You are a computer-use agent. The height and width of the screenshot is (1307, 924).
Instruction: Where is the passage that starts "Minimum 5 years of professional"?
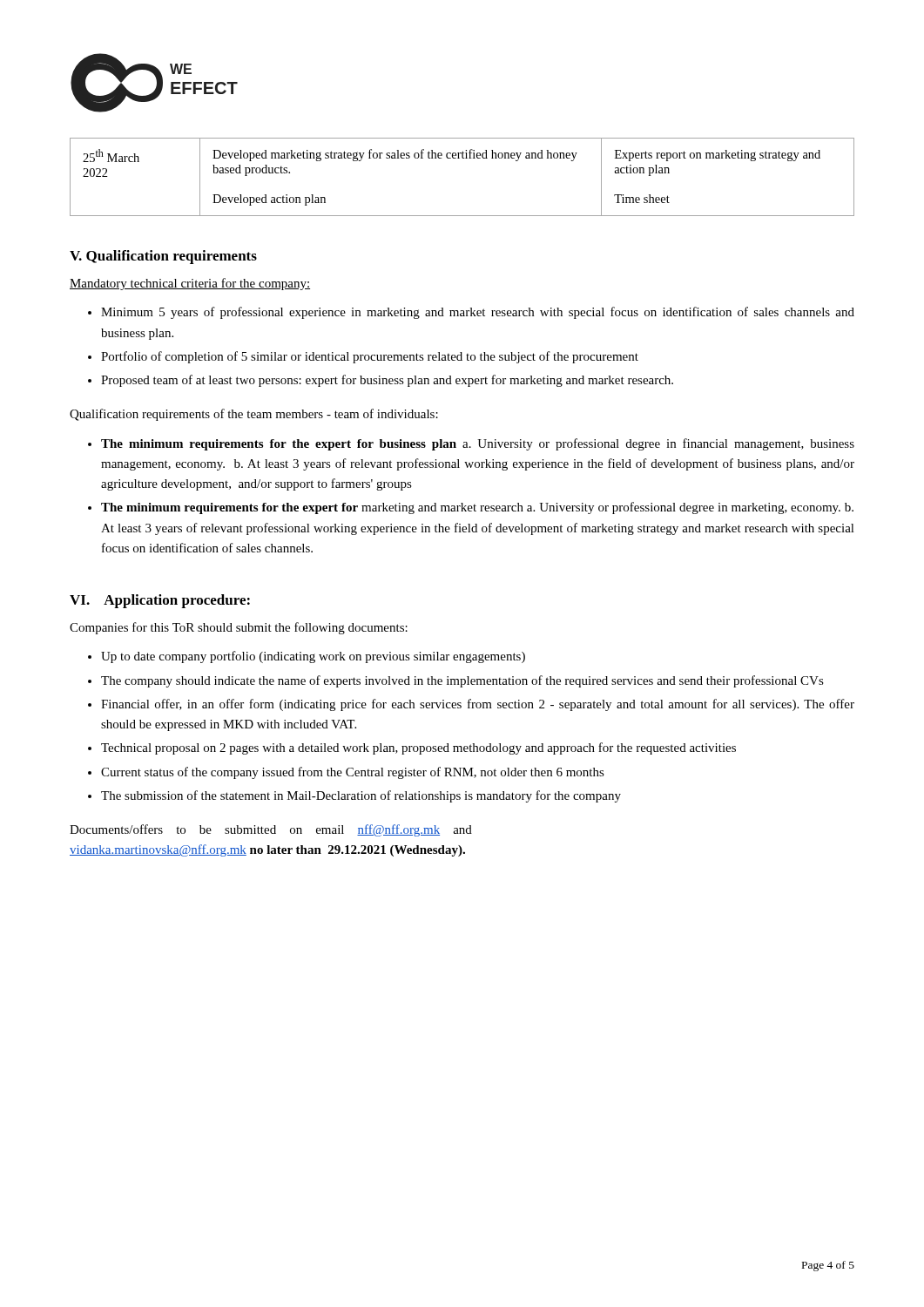click(x=462, y=323)
